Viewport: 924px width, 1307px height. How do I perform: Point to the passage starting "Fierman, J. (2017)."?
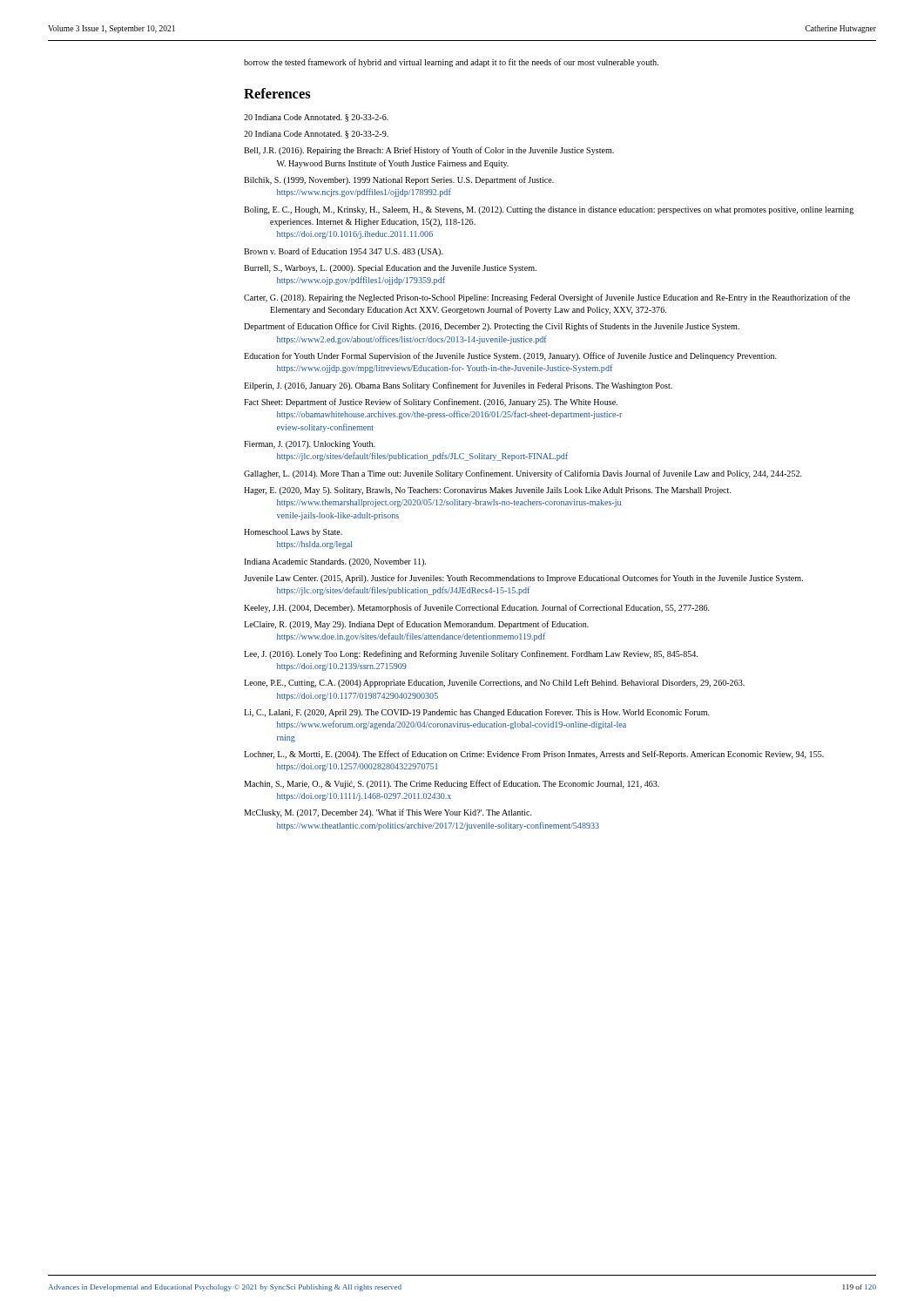tap(406, 450)
